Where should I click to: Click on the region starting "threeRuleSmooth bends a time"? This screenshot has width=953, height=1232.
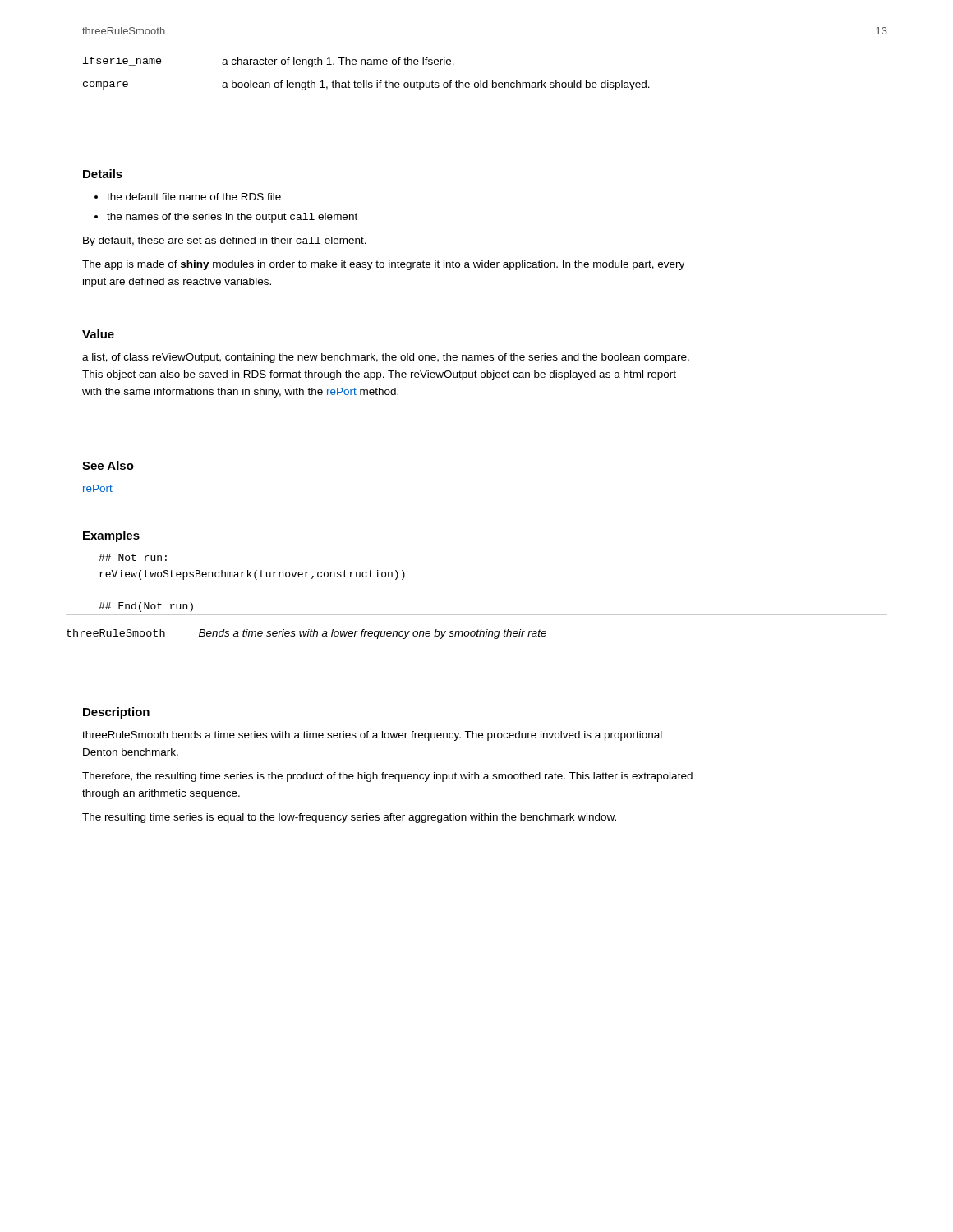click(x=372, y=743)
